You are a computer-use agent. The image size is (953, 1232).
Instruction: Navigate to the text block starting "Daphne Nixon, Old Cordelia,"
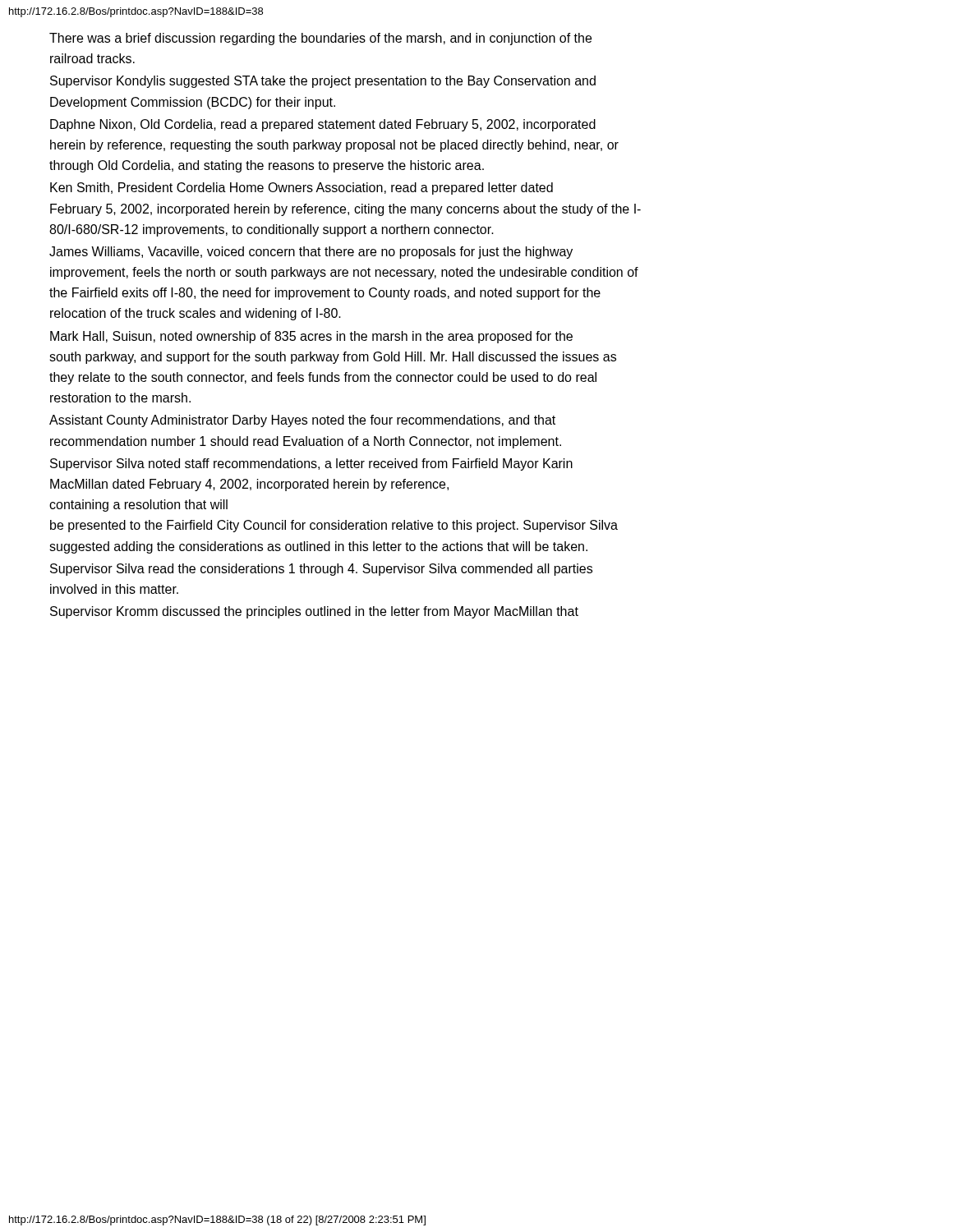[476, 145]
